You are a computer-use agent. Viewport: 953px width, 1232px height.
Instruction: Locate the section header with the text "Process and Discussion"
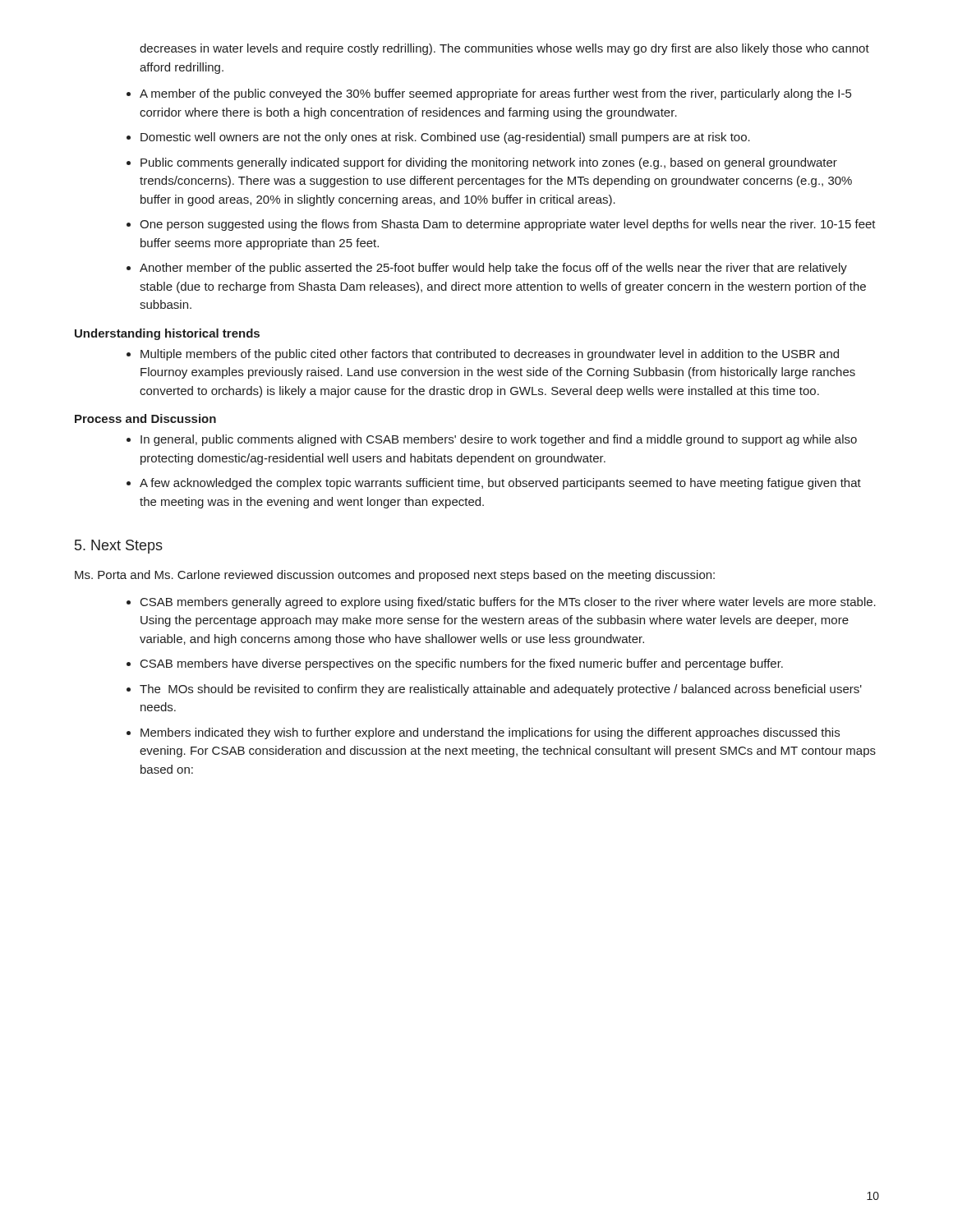coord(145,418)
